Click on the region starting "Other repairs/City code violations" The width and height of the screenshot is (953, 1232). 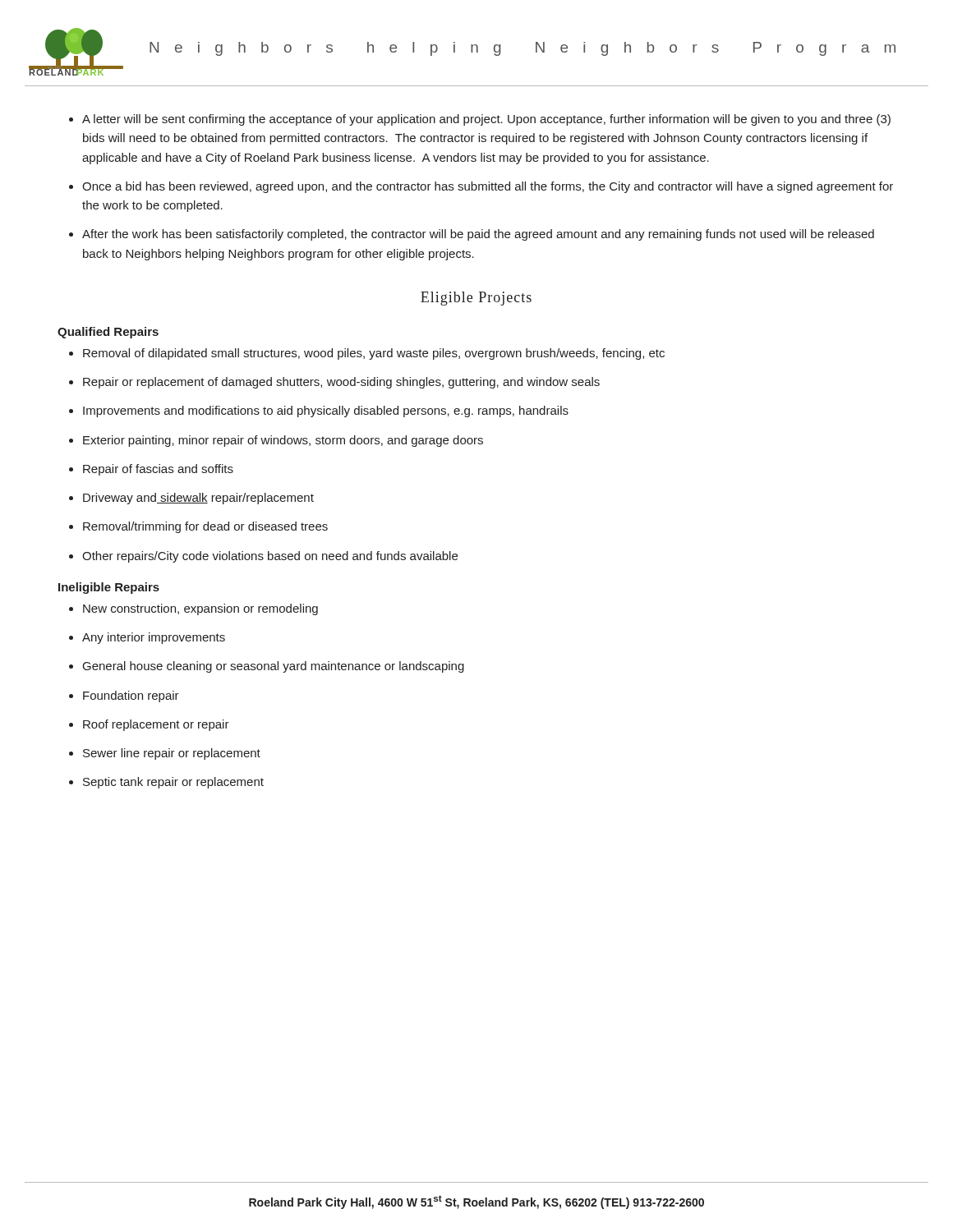[270, 555]
